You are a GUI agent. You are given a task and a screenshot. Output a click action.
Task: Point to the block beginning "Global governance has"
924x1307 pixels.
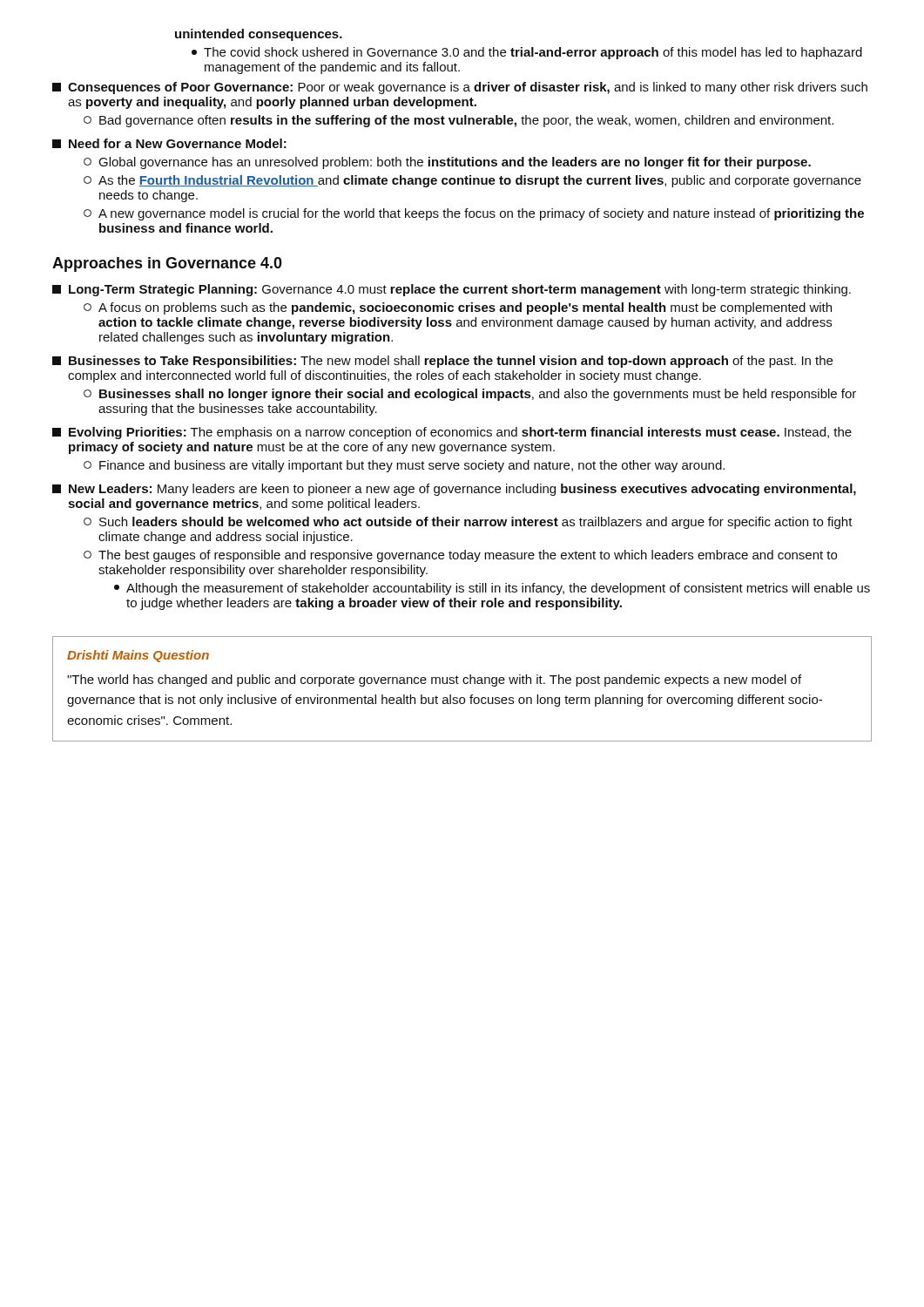tap(478, 162)
